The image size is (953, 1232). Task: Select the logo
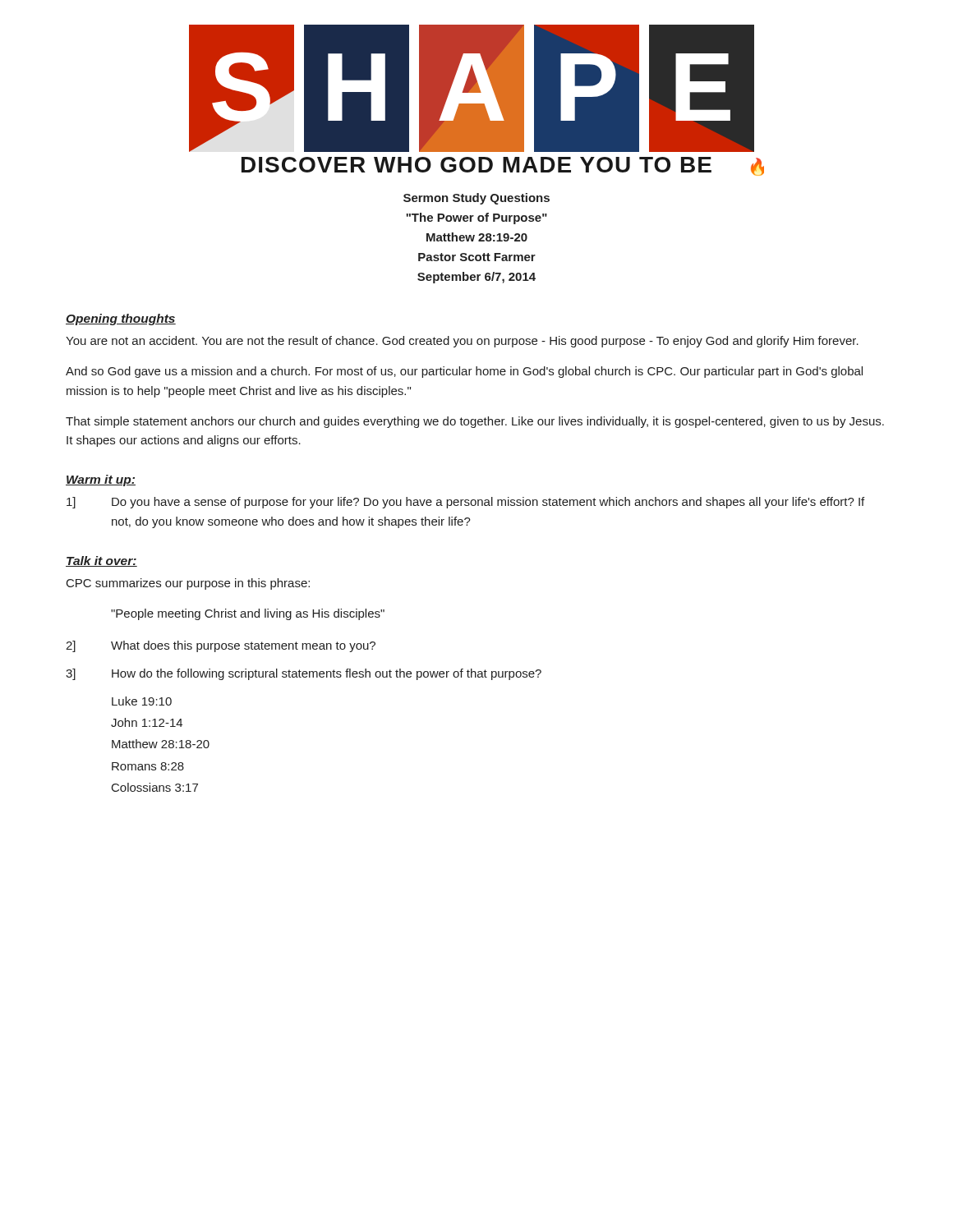tap(476, 102)
